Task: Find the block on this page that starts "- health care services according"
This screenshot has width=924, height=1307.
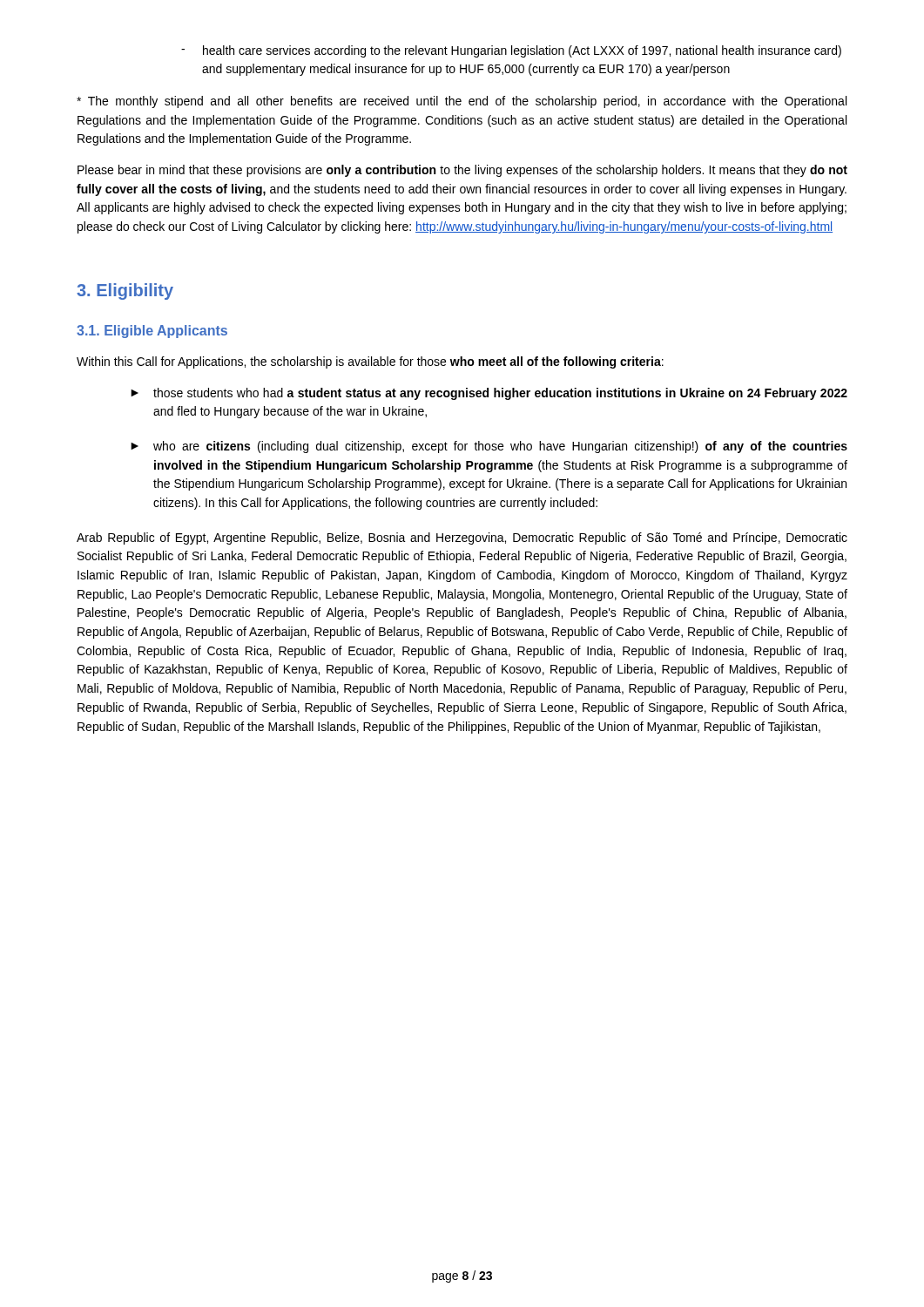Action: tap(514, 60)
